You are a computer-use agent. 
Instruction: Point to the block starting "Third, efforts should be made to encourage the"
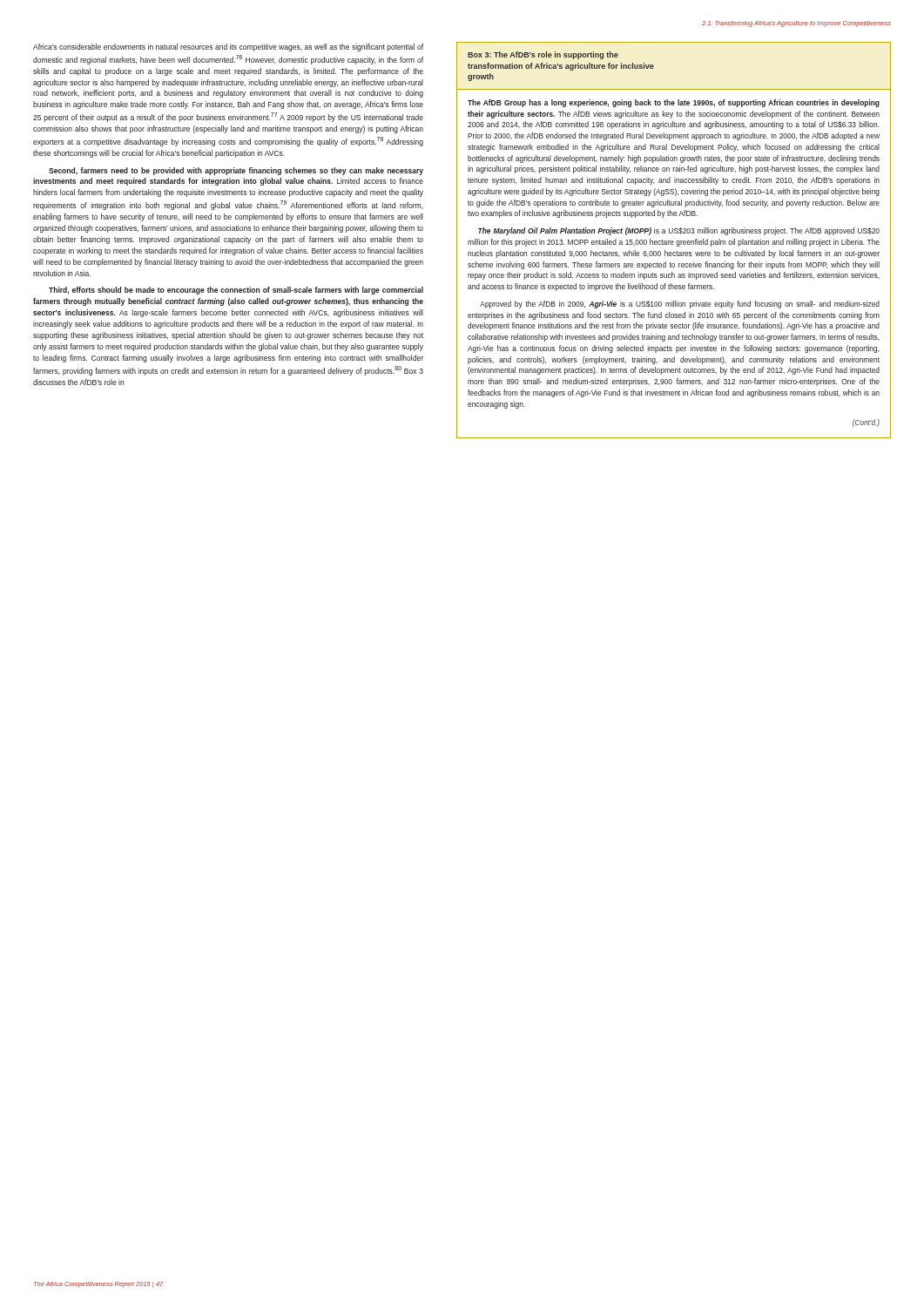pyautogui.click(x=228, y=337)
